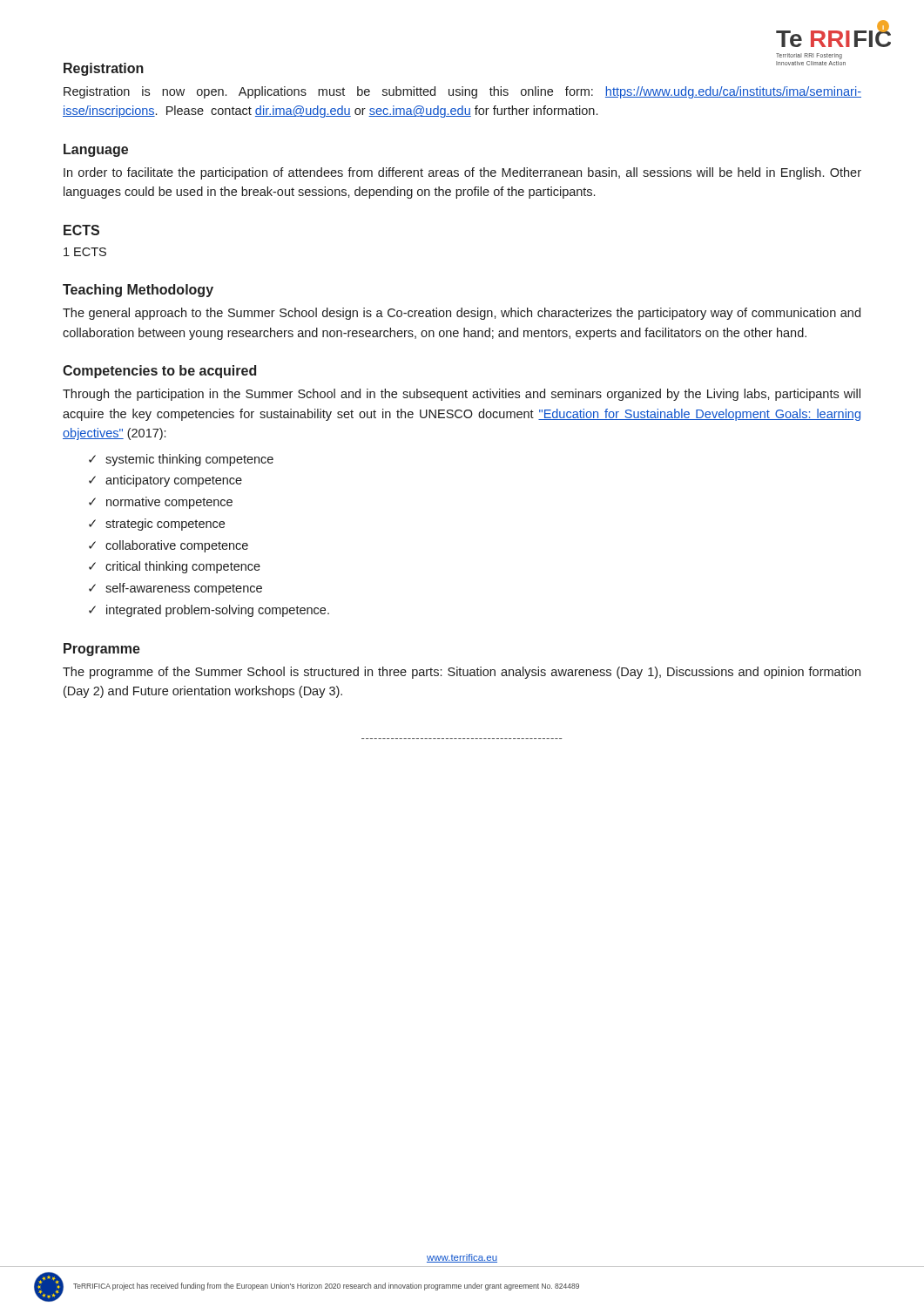The height and width of the screenshot is (1307, 924).
Task: Point to the block beginning "The general approach to the Summer"
Action: (462, 323)
